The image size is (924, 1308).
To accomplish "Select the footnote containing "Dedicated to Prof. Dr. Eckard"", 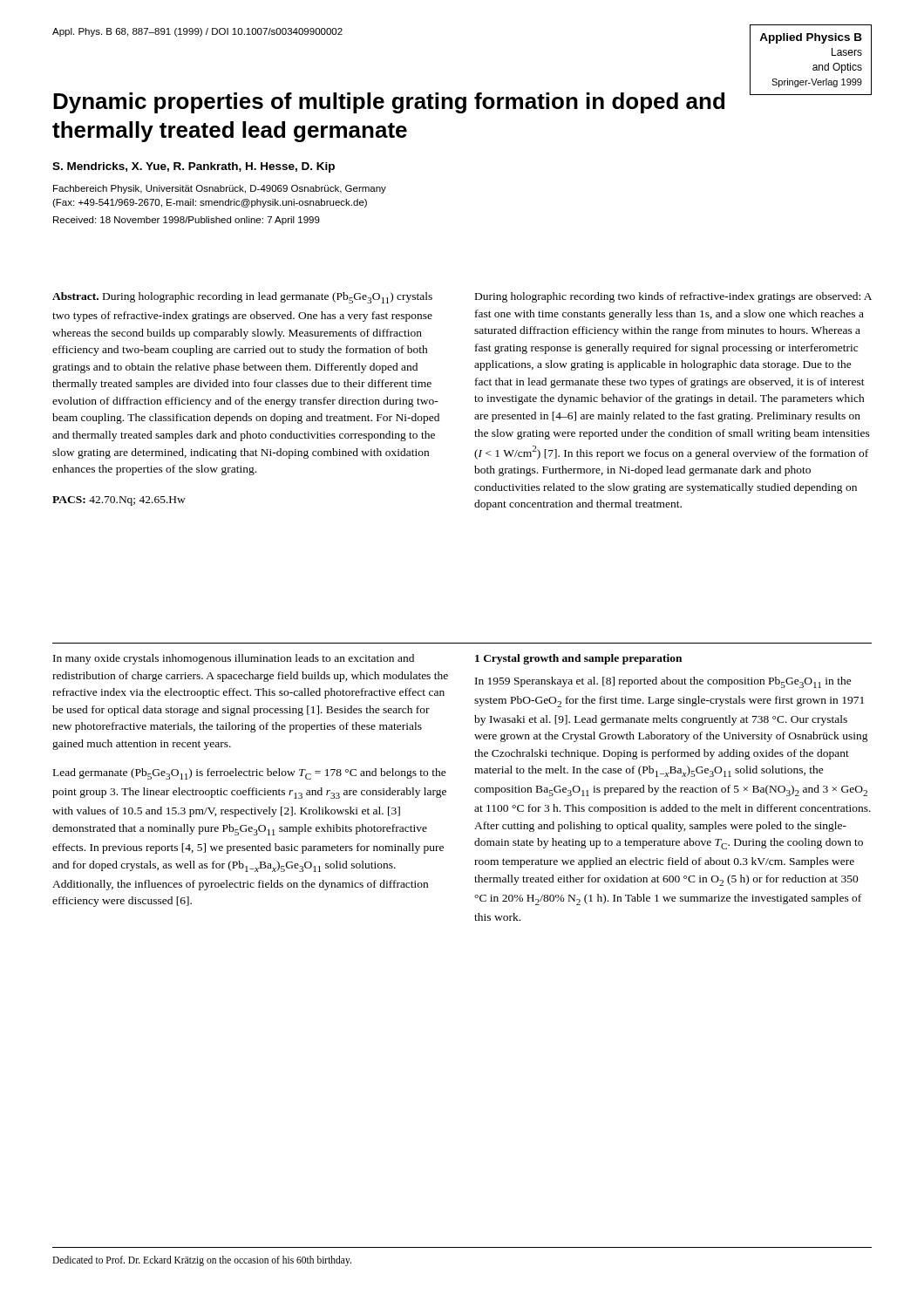I will tap(202, 1260).
